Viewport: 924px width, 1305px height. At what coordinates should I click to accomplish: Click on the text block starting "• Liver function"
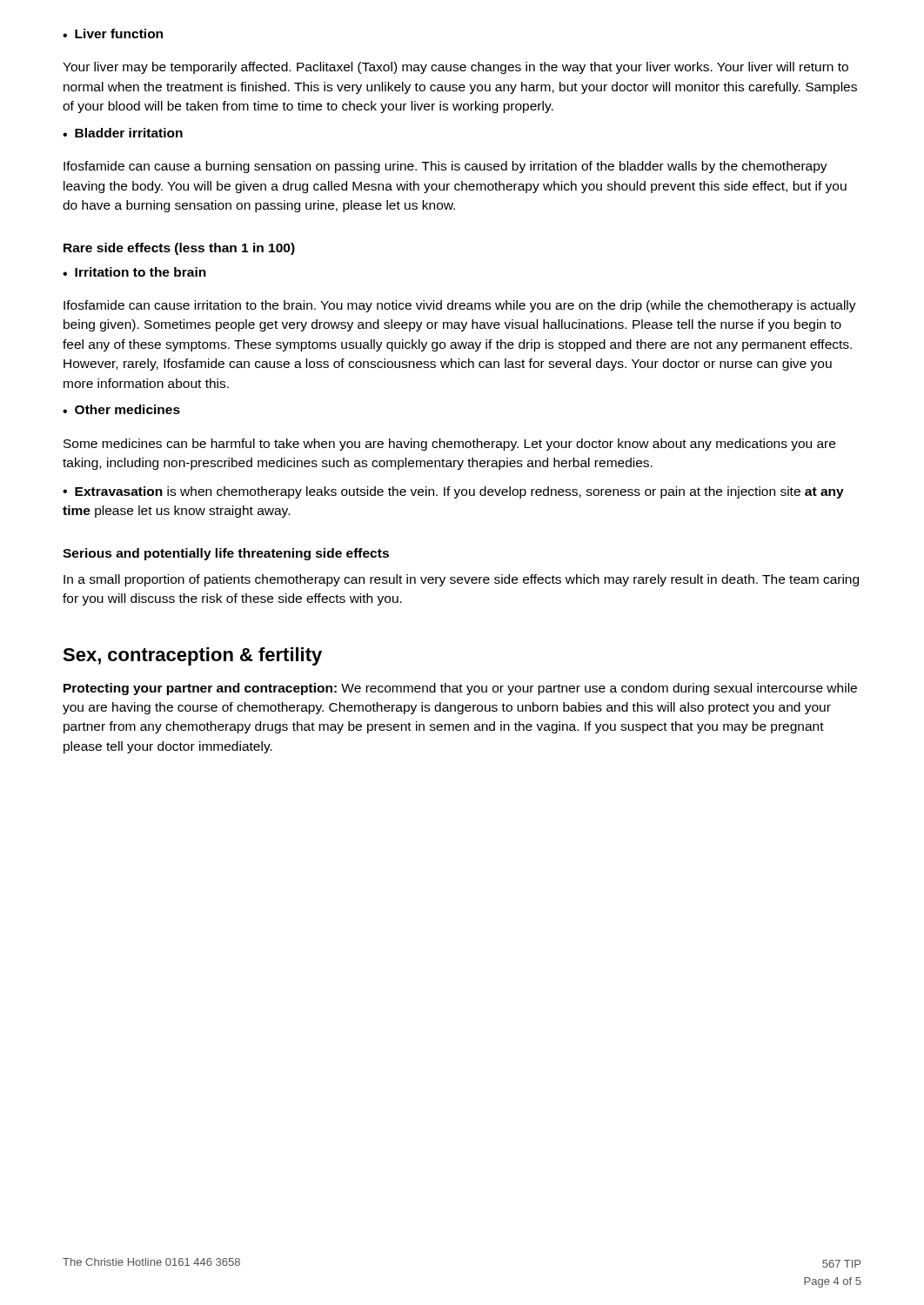click(x=113, y=33)
